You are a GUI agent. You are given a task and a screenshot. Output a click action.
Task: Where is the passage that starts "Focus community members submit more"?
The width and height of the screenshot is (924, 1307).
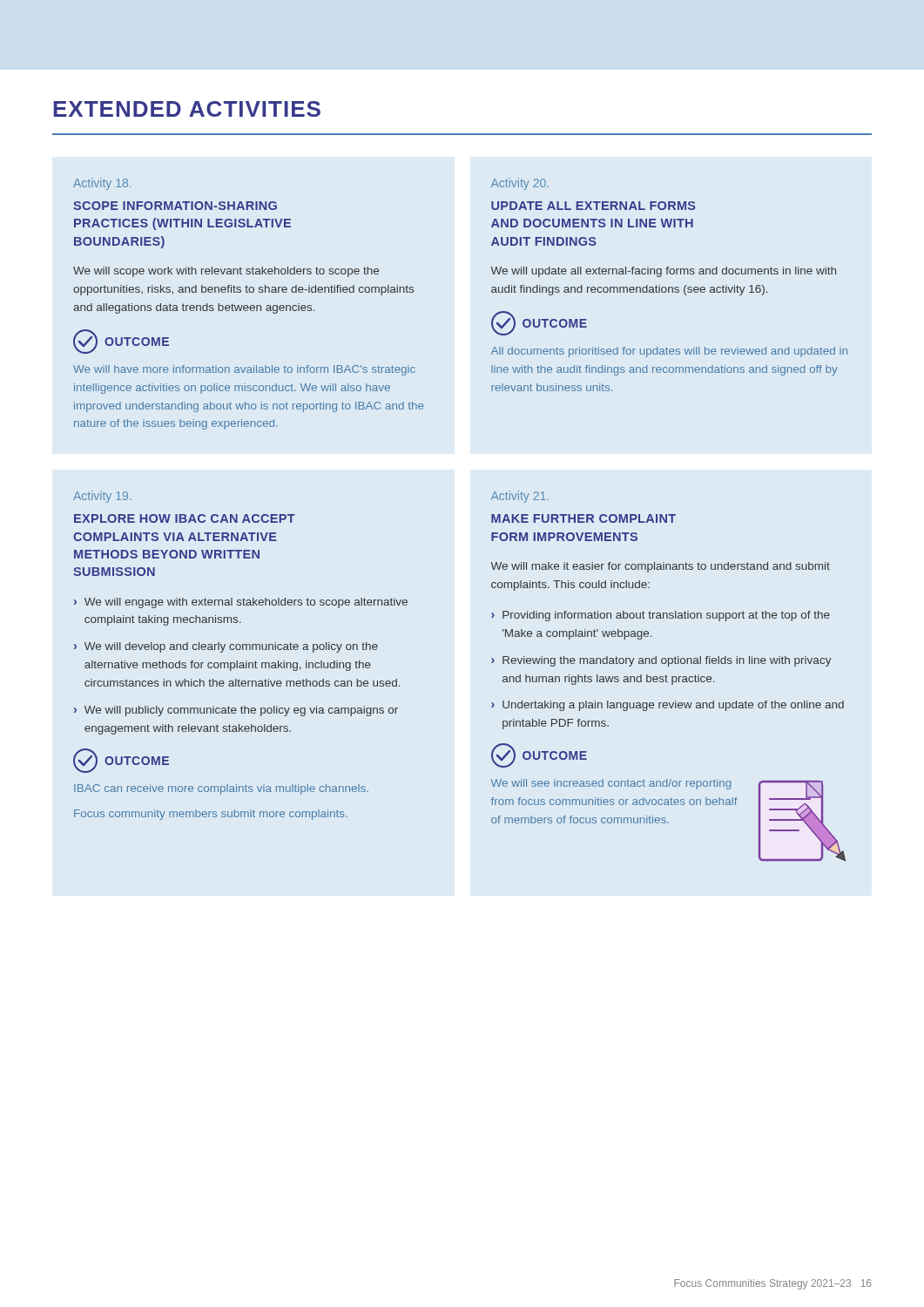pos(211,813)
